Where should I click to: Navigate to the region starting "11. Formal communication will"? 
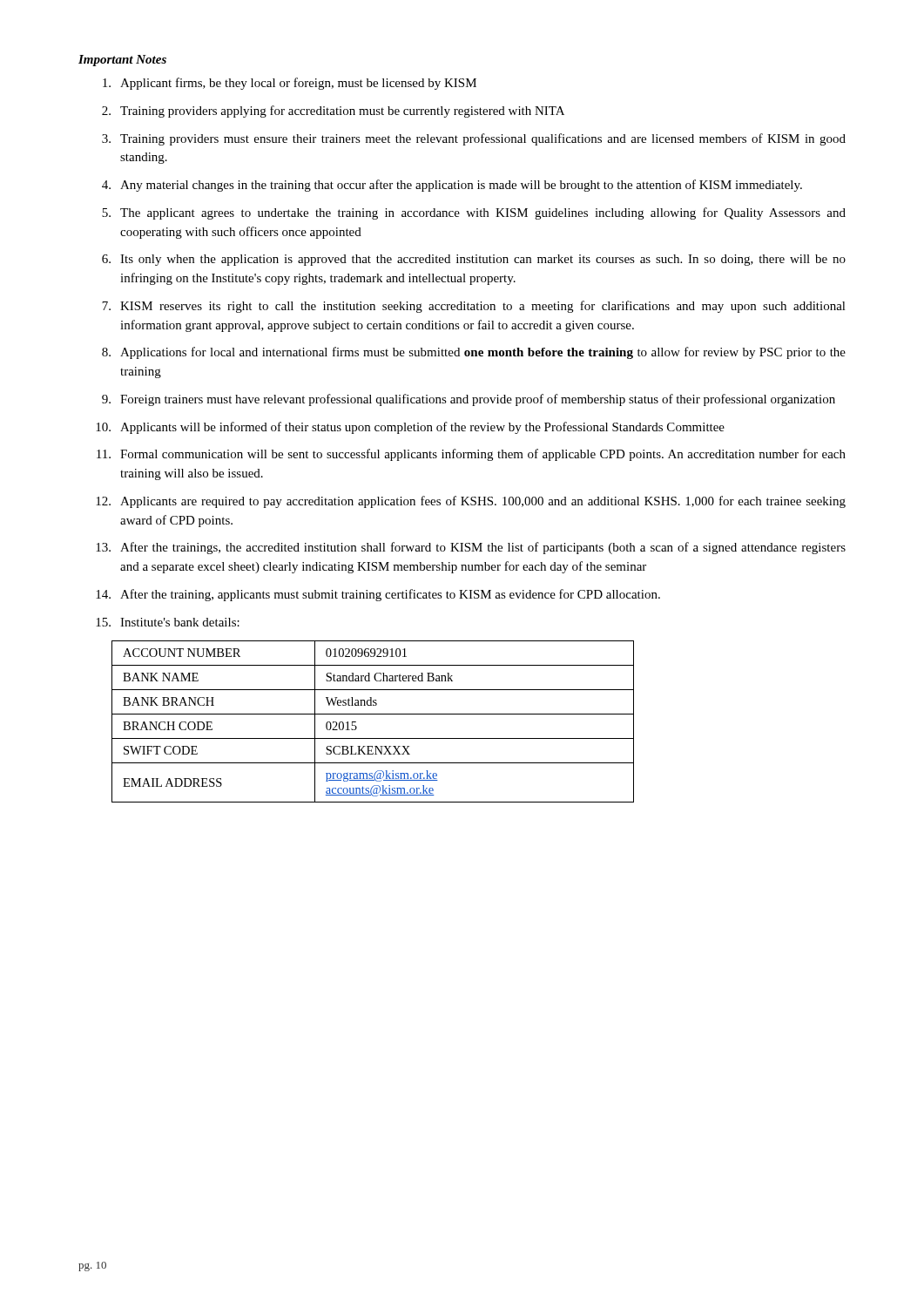tap(462, 464)
